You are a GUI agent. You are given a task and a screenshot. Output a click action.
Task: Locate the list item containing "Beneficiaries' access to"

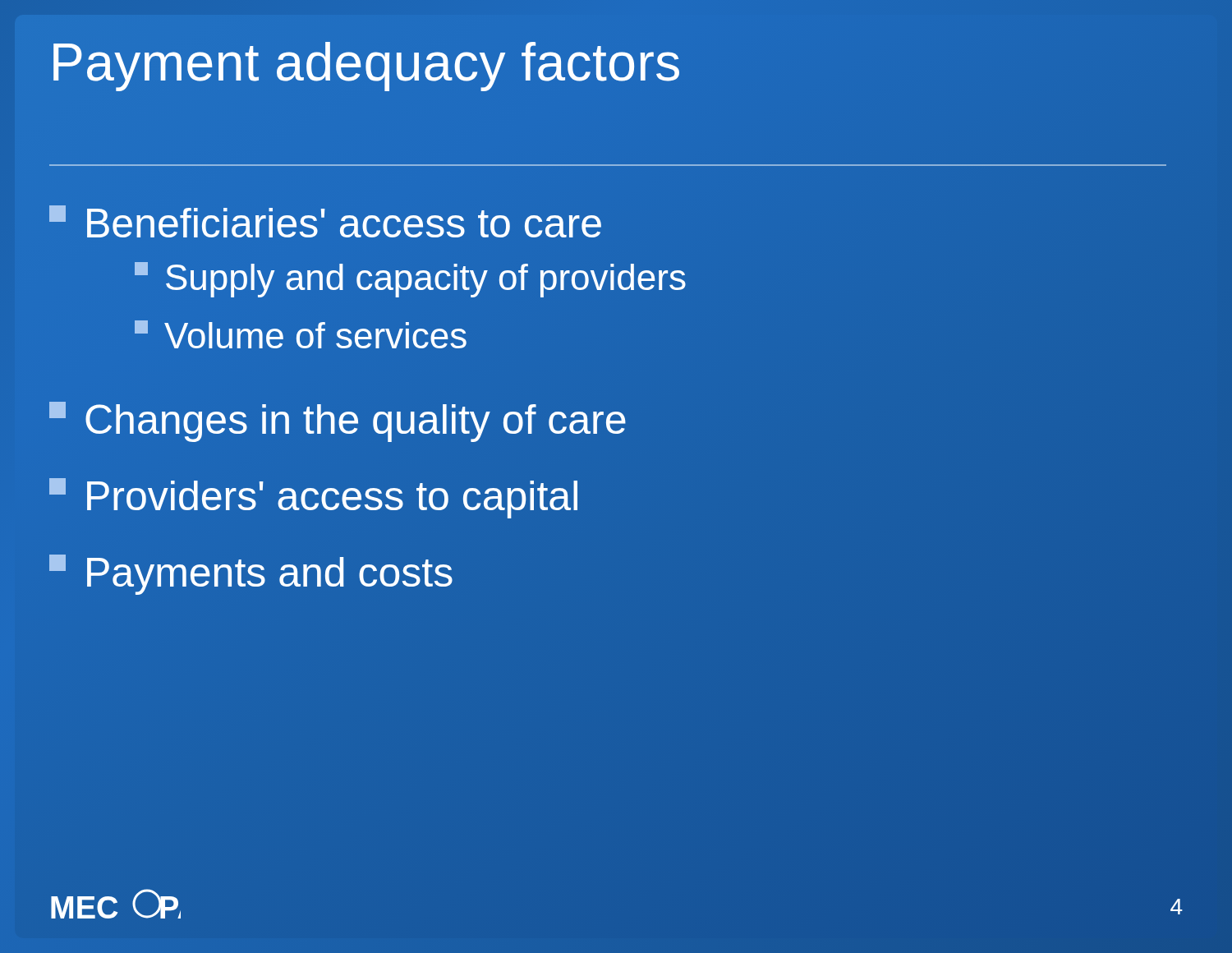pos(368,284)
